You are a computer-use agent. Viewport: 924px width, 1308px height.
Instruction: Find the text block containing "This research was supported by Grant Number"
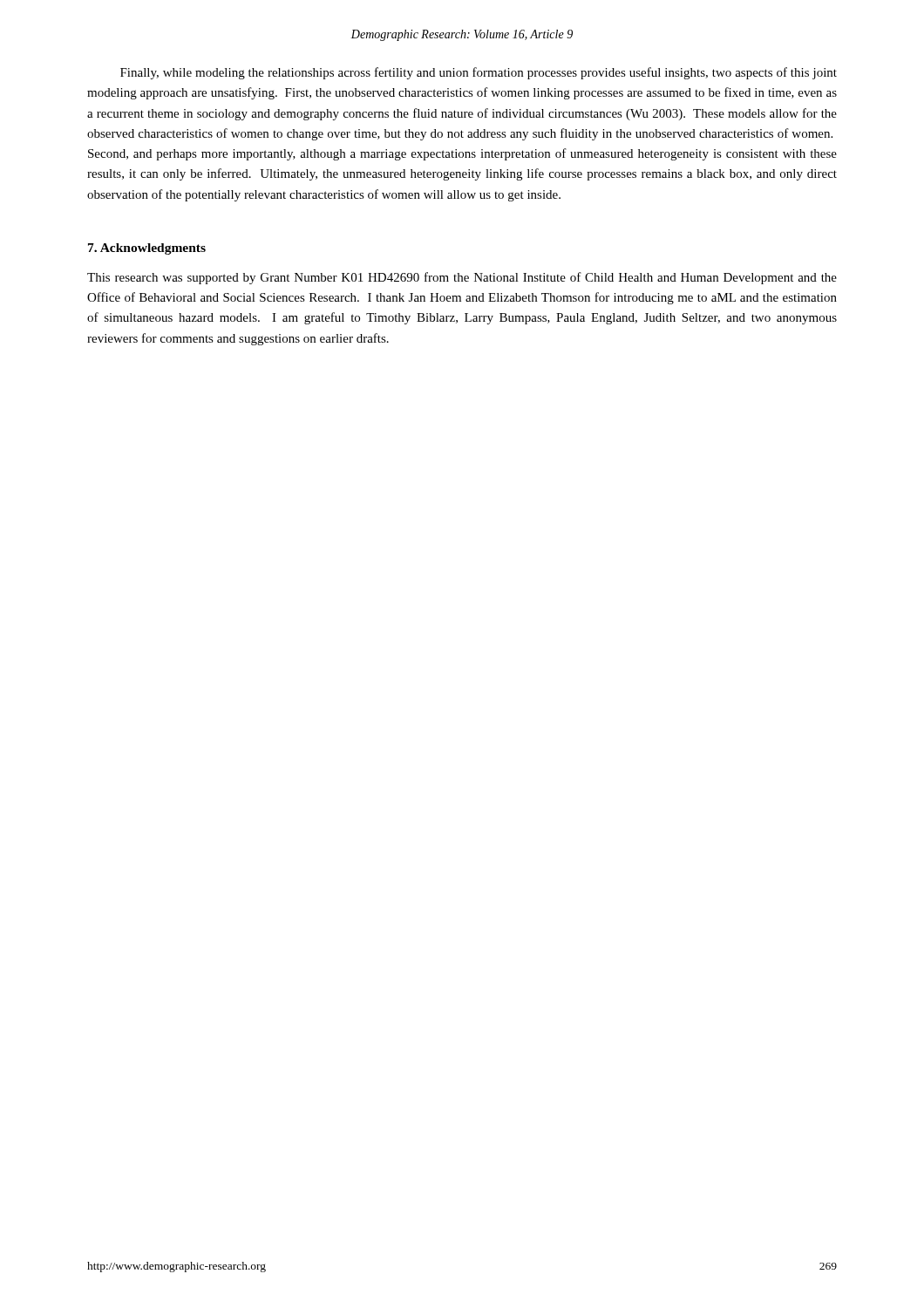tap(462, 308)
